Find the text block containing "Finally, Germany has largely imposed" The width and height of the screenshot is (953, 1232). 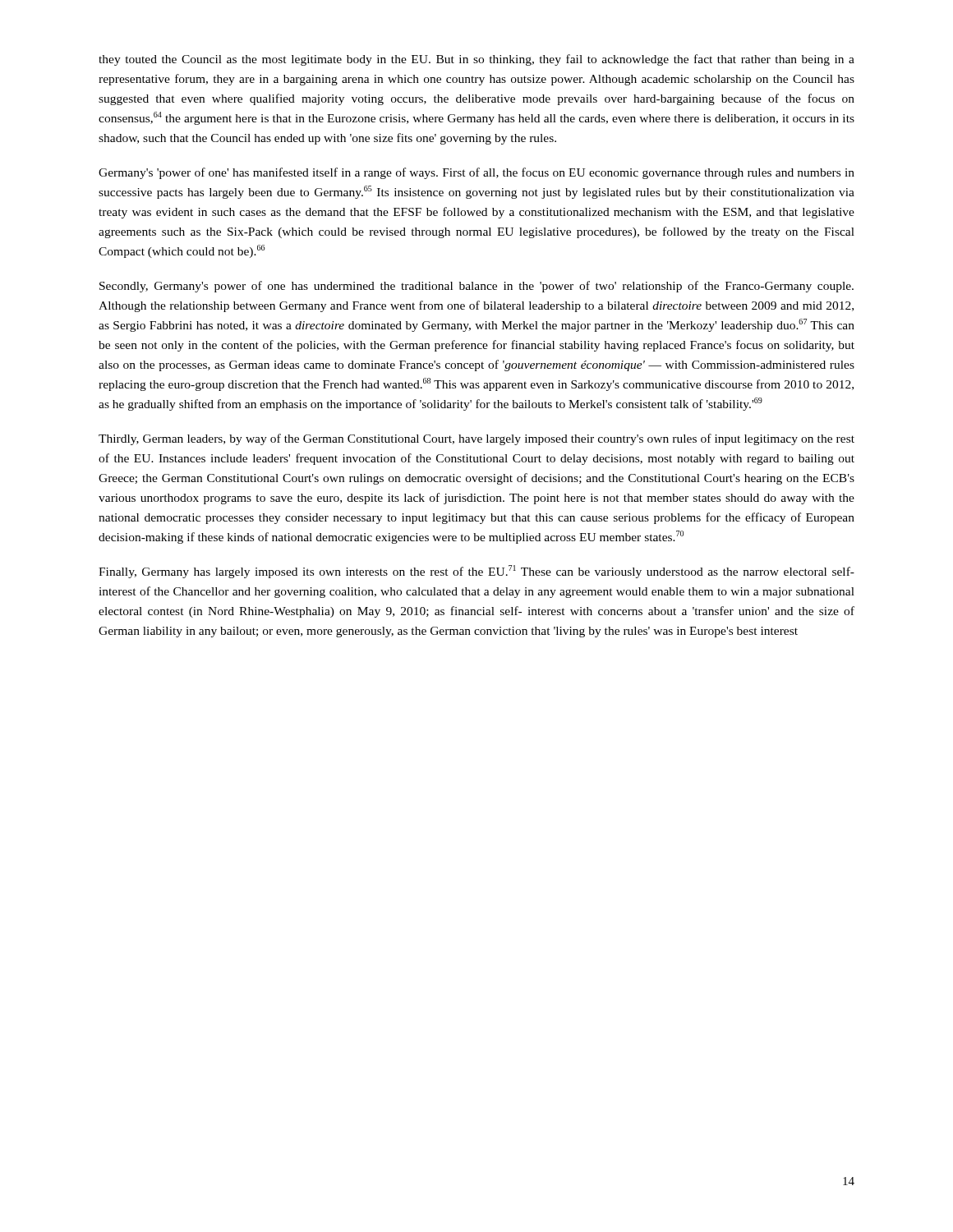click(x=476, y=600)
